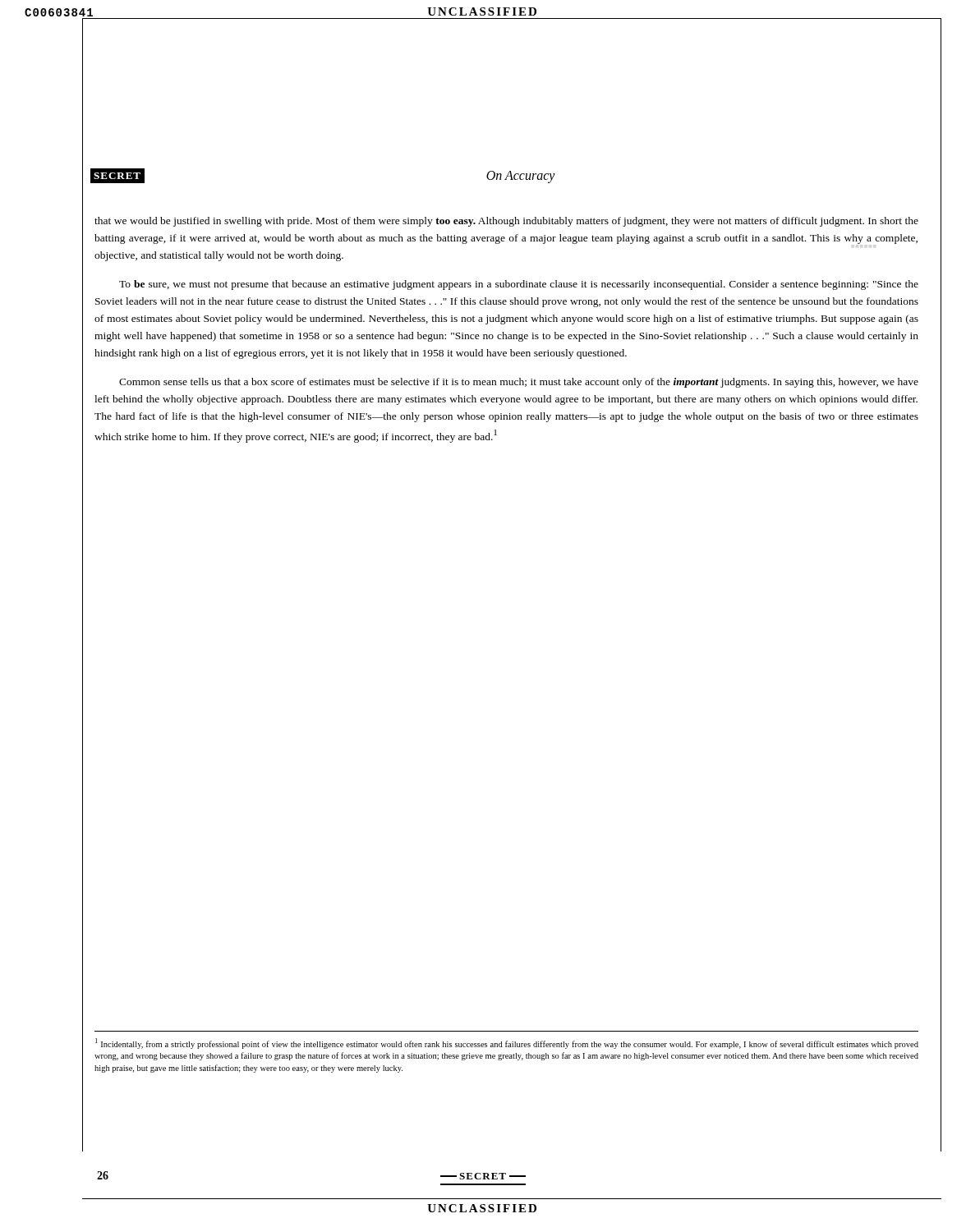This screenshot has height=1232, width=966.
Task: Click the passage that begins "that we would be justified in swelling with"
Action: 506,328
